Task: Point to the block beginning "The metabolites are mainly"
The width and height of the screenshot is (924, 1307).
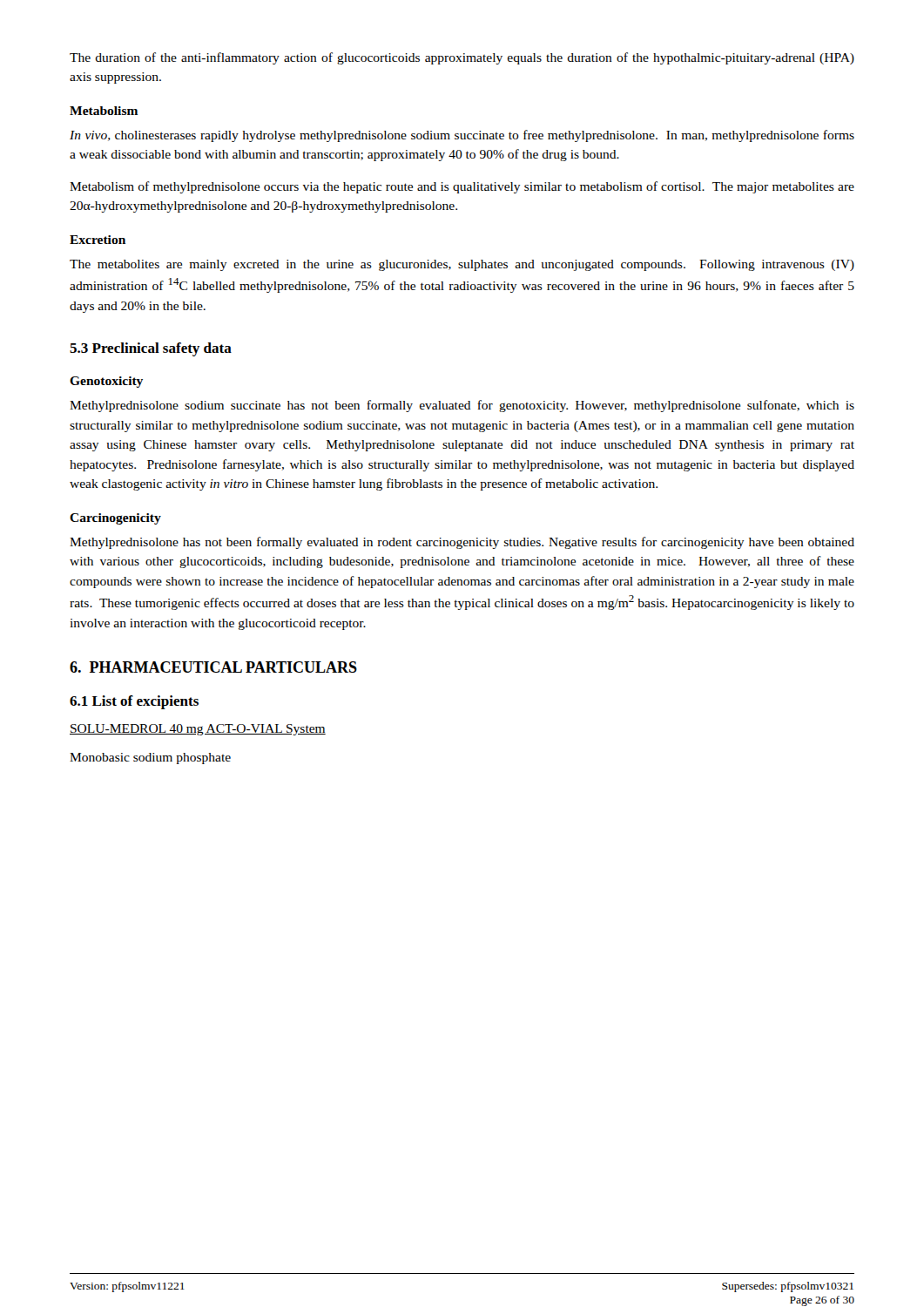Action: coord(462,285)
